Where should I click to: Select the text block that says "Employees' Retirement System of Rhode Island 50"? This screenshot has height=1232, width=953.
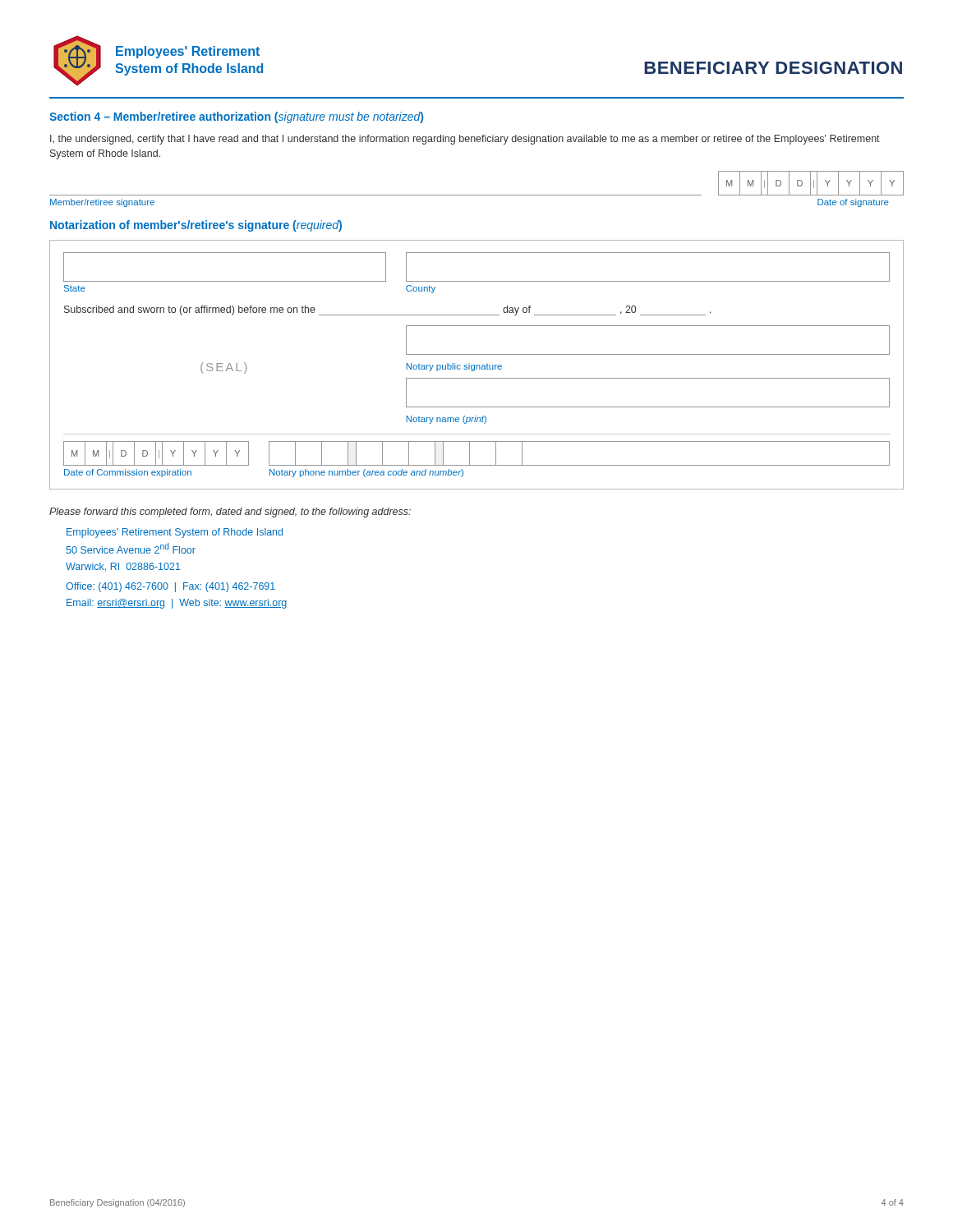click(x=175, y=550)
